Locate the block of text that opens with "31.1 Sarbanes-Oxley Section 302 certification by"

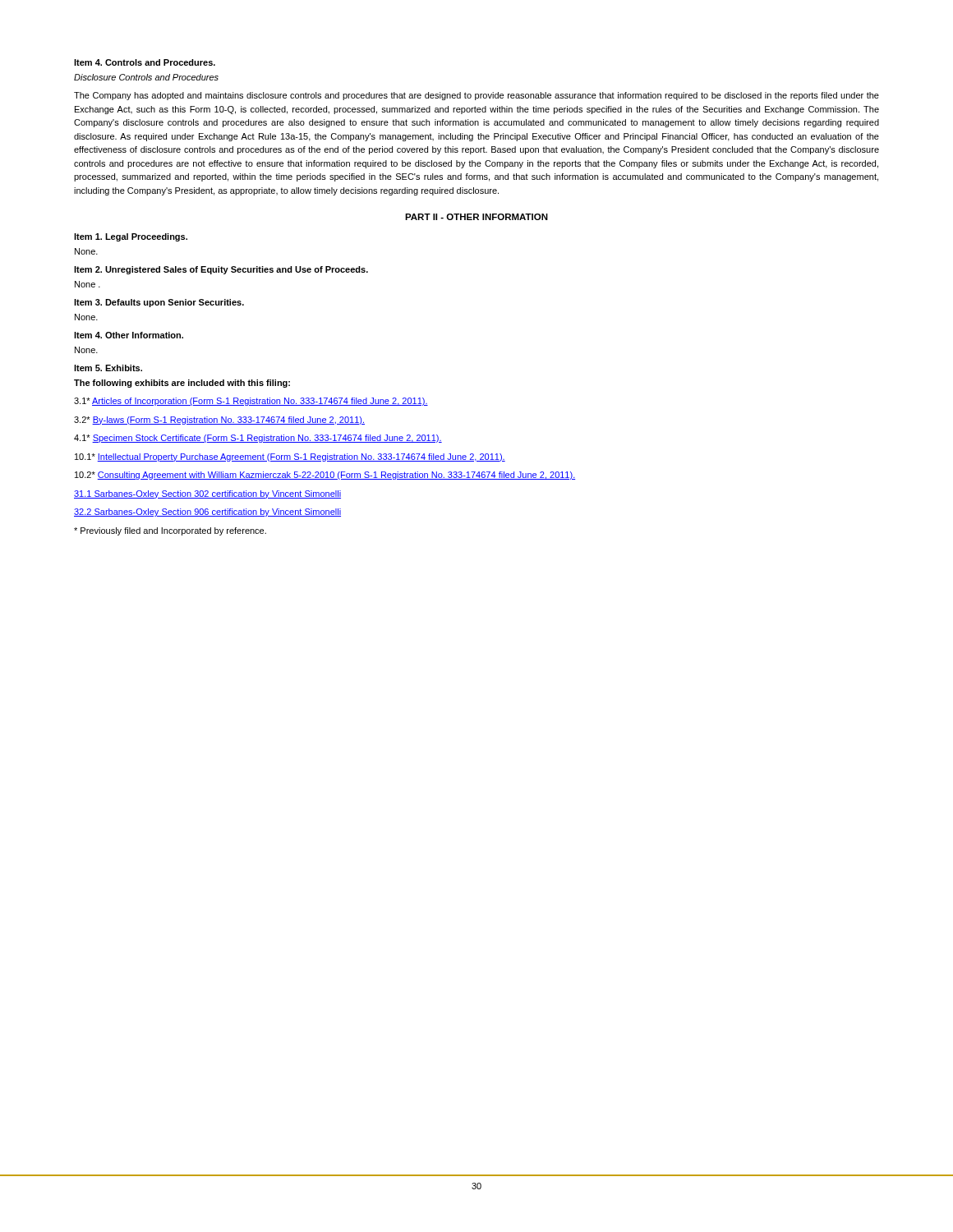[x=207, y=493]
